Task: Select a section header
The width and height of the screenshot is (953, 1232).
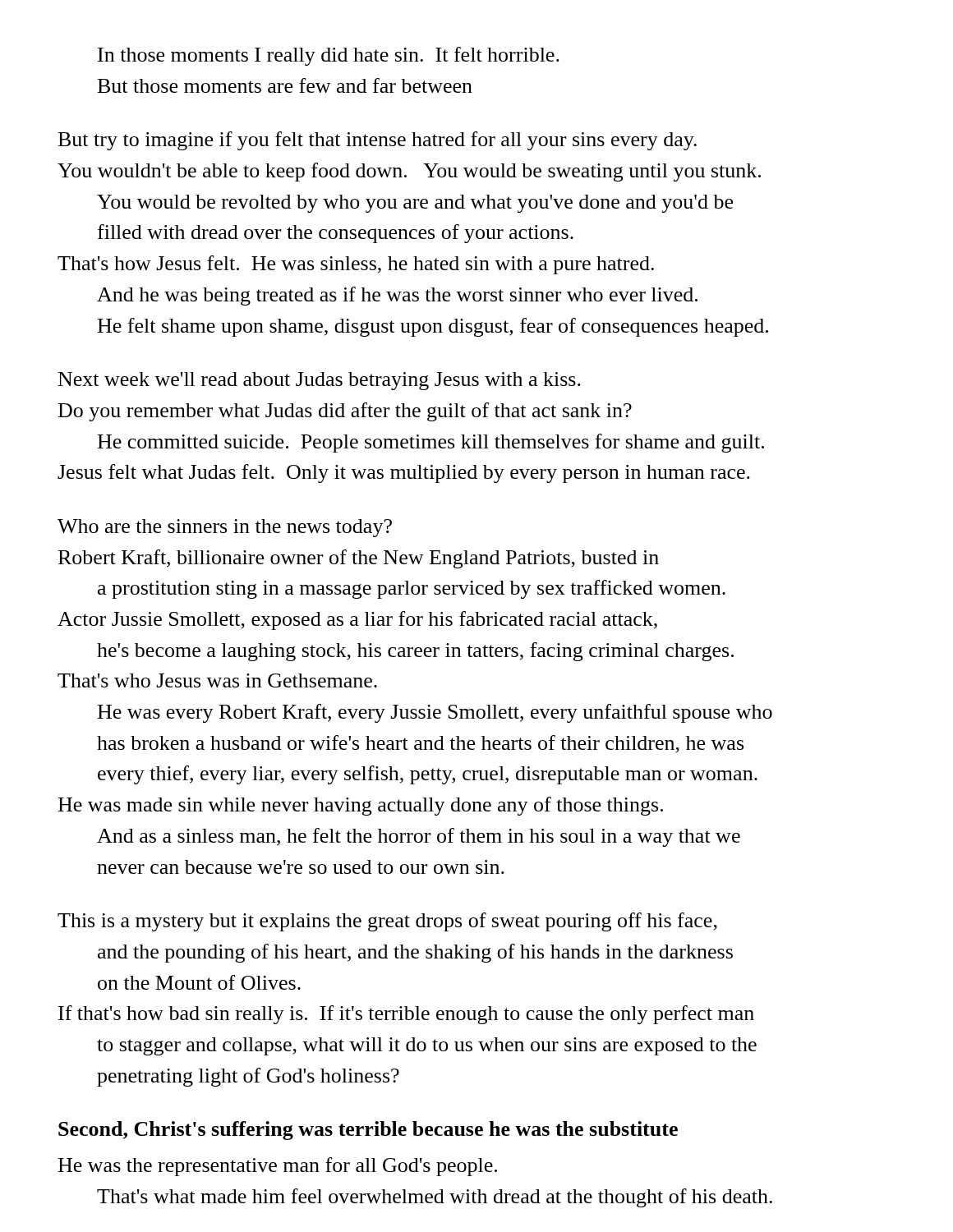Action: [x=368, y=1129]
